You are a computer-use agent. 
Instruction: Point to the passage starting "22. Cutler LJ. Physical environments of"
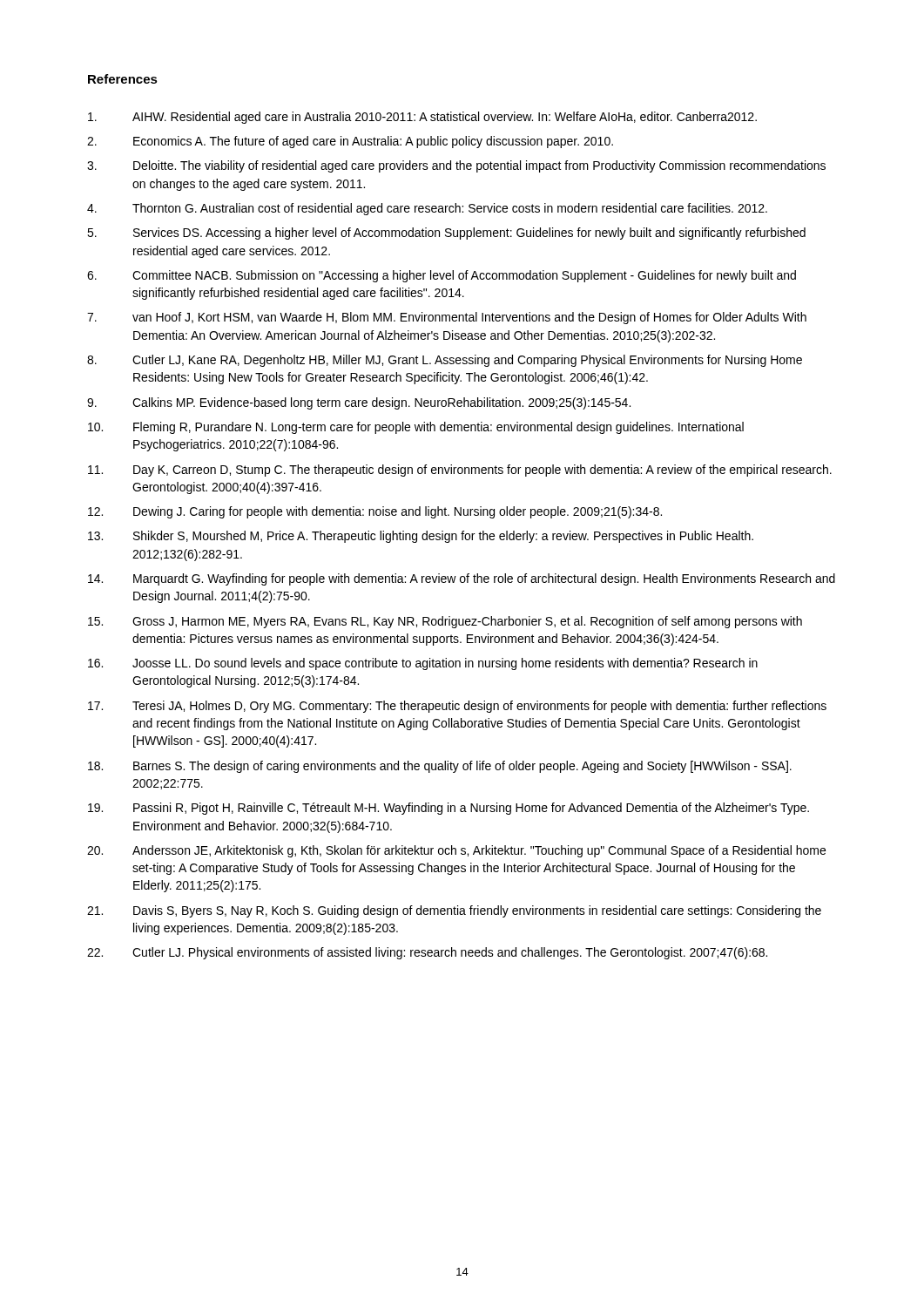coord(462,953)
